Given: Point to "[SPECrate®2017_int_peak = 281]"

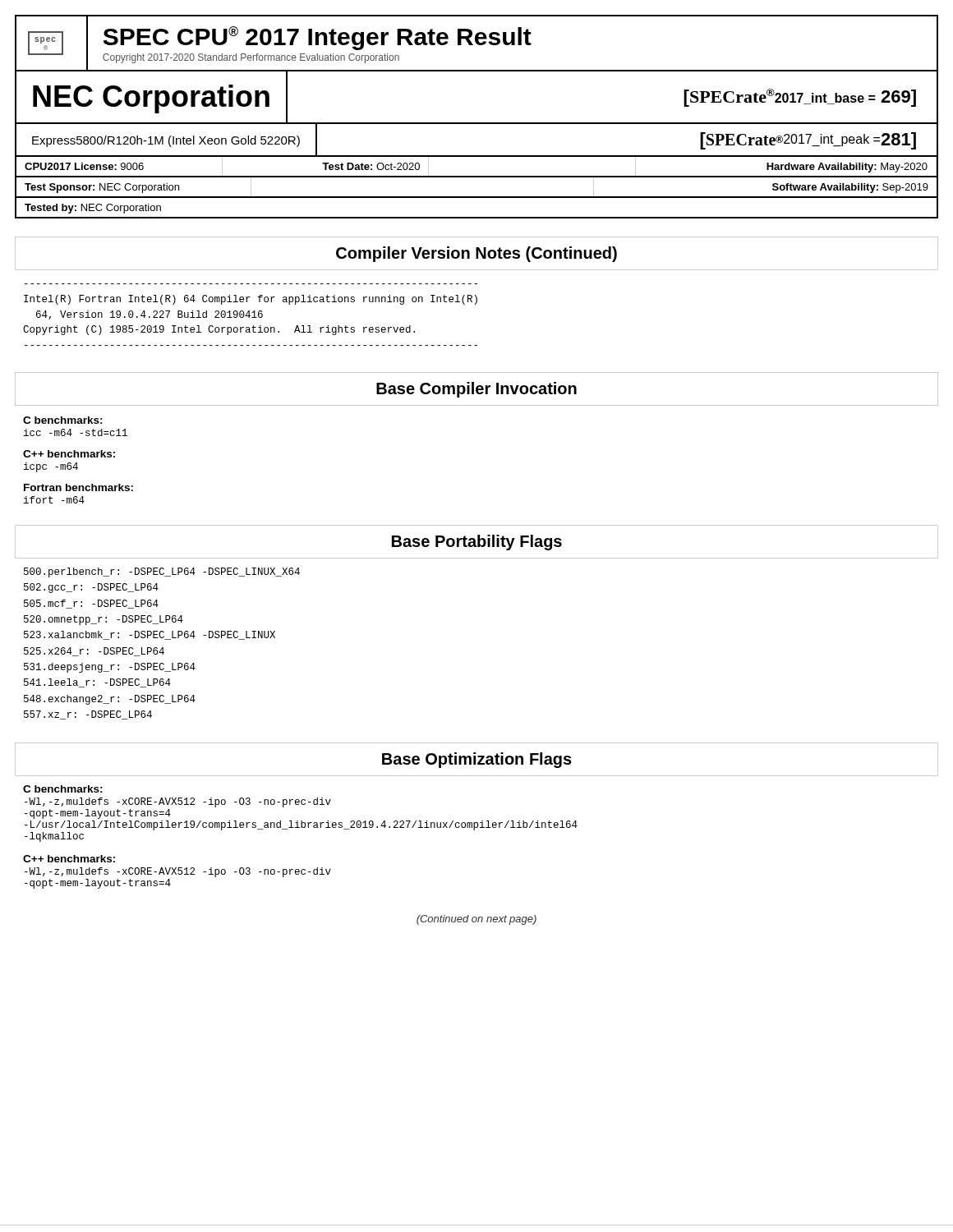Looking at the screenshot, I should click(808, 140).
